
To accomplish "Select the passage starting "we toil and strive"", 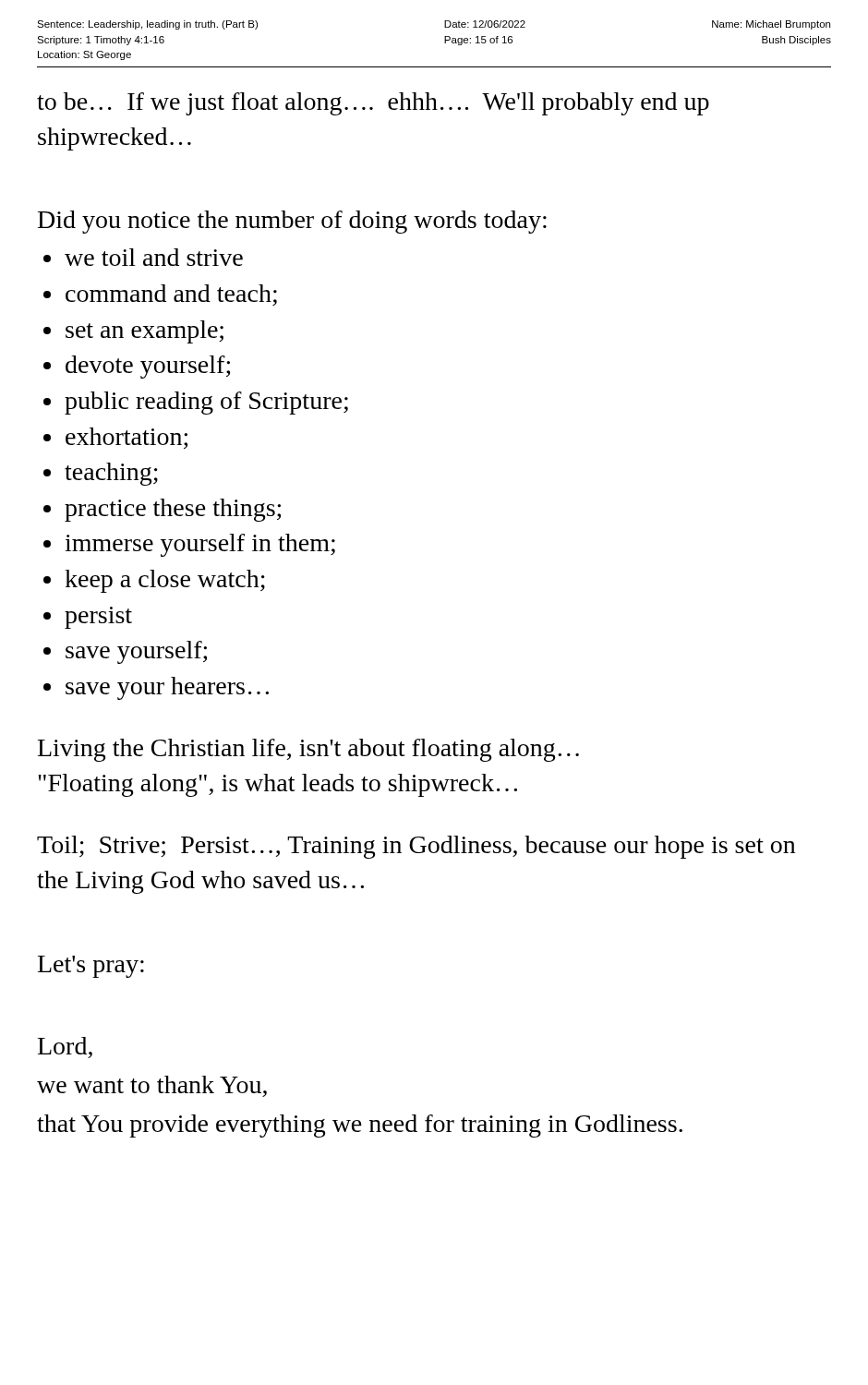I will click(154, 258).
